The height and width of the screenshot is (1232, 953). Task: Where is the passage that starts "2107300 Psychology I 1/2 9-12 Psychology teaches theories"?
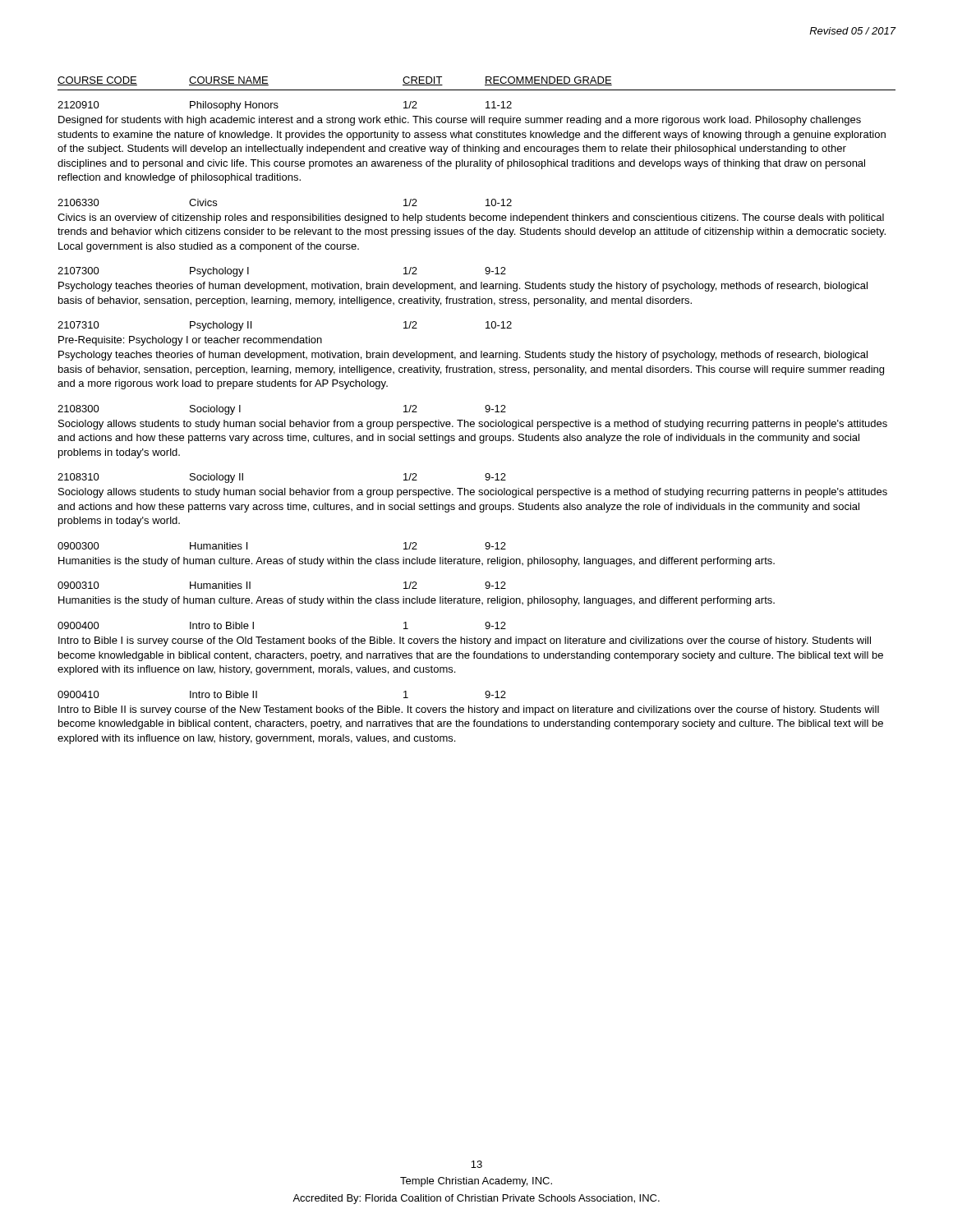click(476, 286)
